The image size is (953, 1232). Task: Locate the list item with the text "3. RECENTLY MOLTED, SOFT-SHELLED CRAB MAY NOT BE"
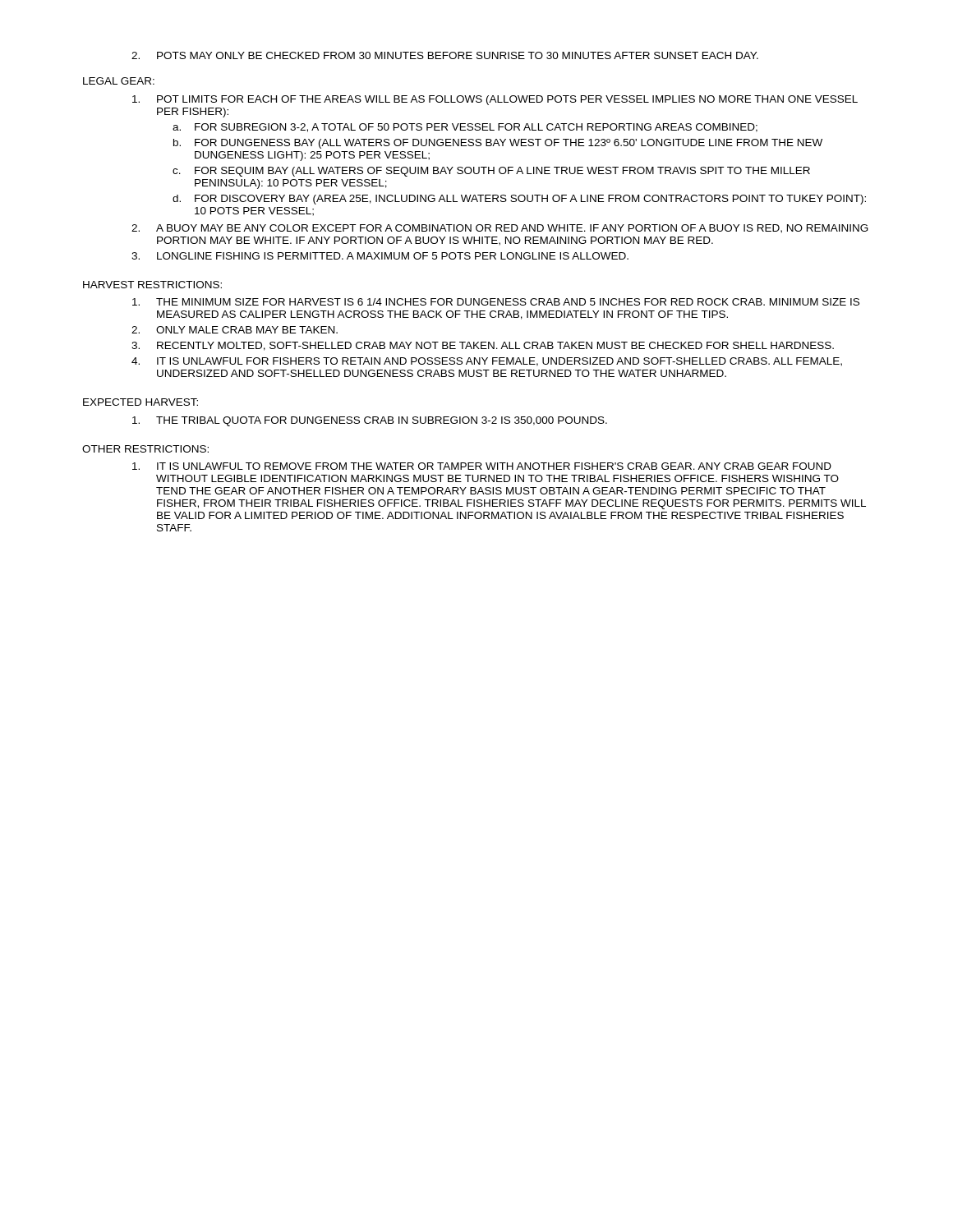point(483,345)
